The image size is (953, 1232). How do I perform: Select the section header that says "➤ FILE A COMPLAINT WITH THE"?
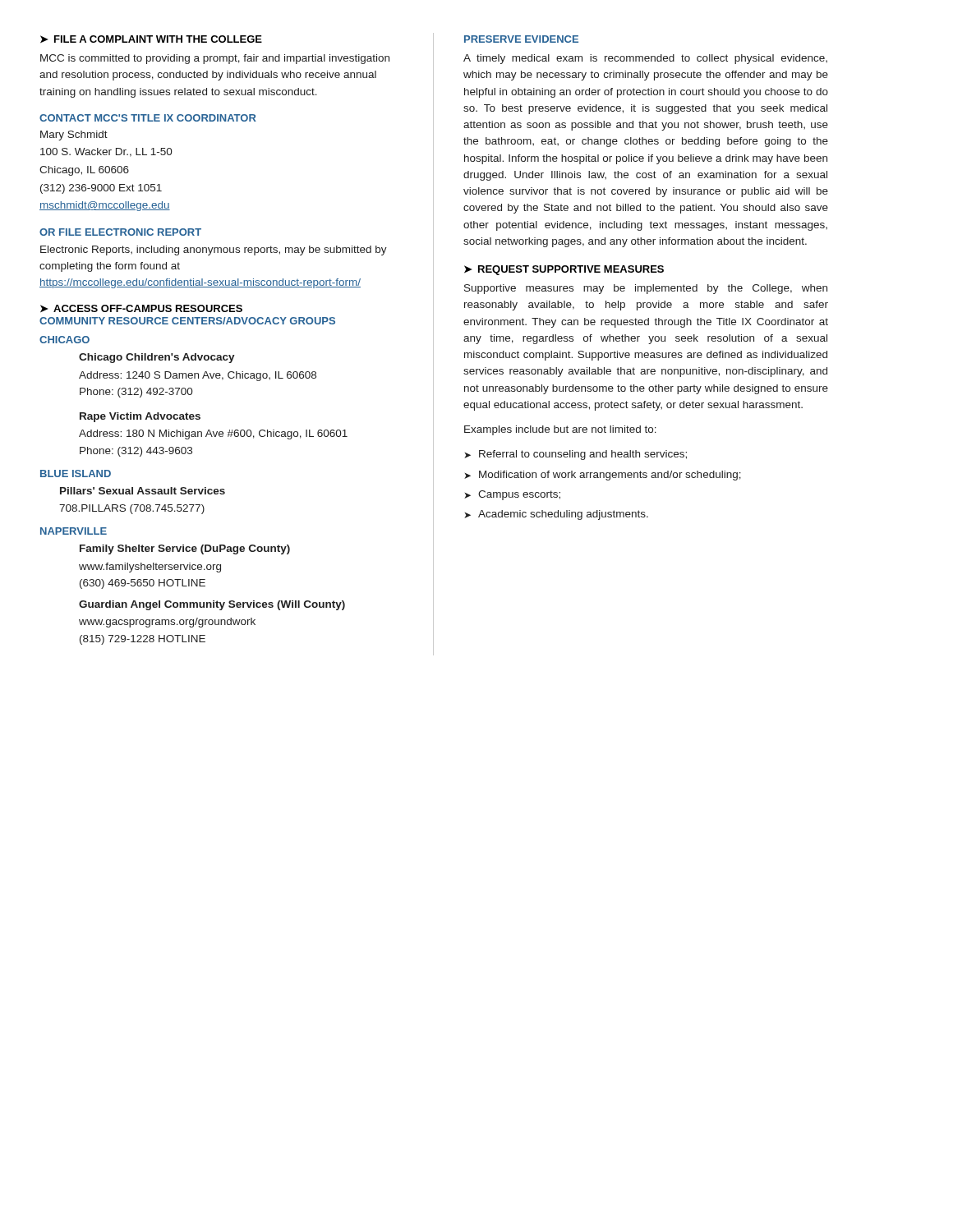pos(151,39)
